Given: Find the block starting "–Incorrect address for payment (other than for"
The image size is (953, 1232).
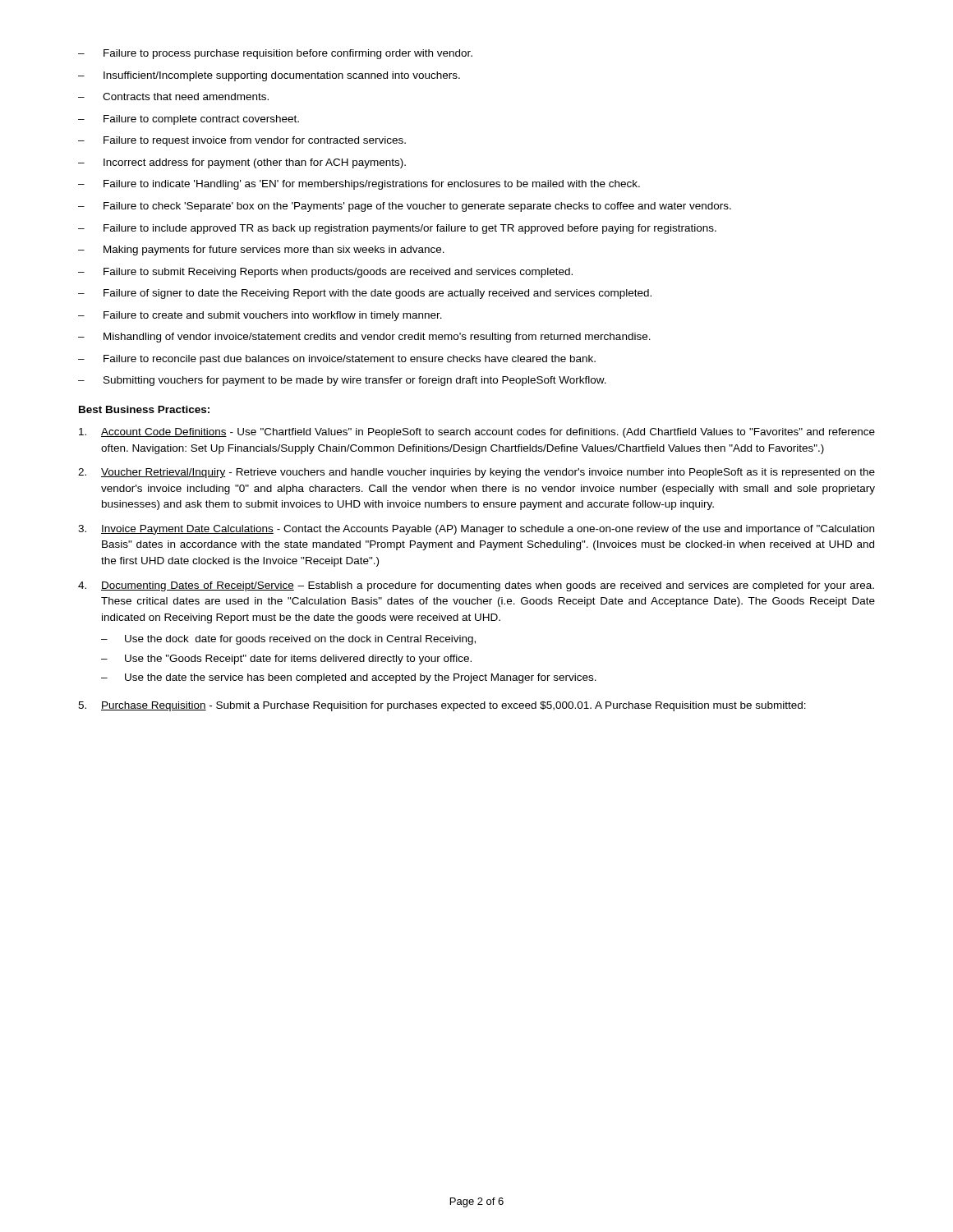Looking at the screenshot, I should [242, 163].
